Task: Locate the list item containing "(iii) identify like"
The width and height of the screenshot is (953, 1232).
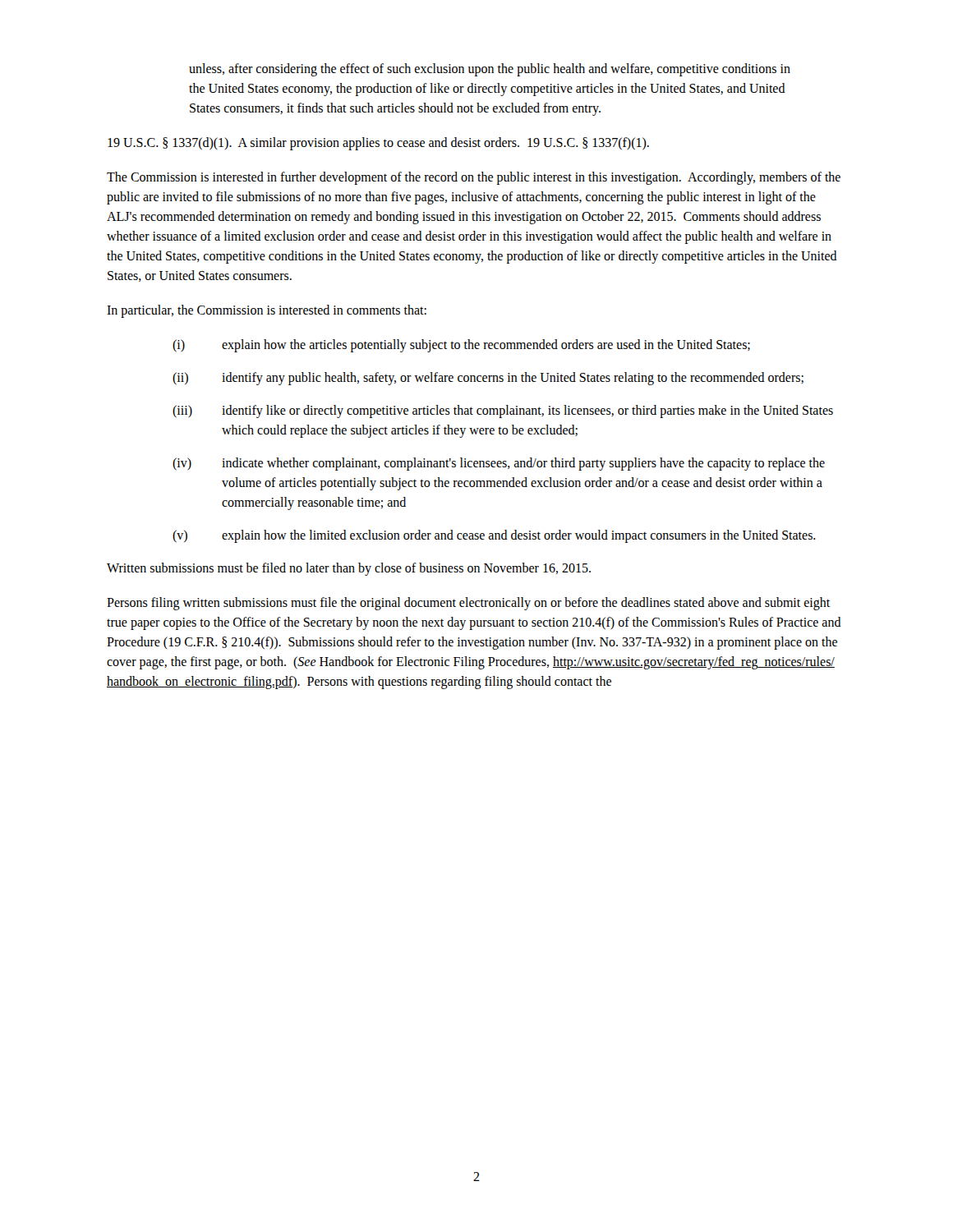Action: pyautogui.click(x=509, y=420)
